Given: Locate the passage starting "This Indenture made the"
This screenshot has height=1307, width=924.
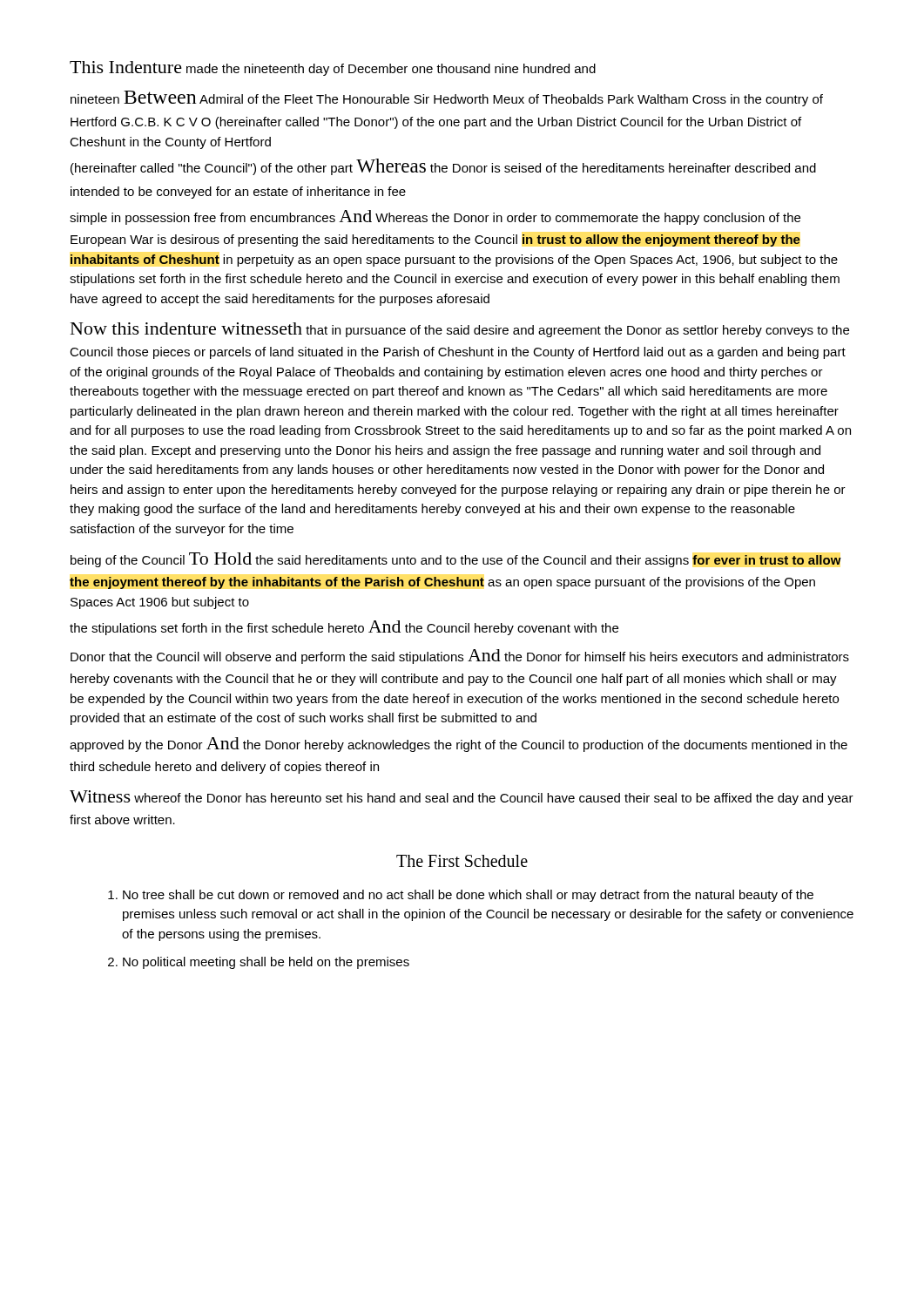Looking at the screenshot, I should (462, 180).
